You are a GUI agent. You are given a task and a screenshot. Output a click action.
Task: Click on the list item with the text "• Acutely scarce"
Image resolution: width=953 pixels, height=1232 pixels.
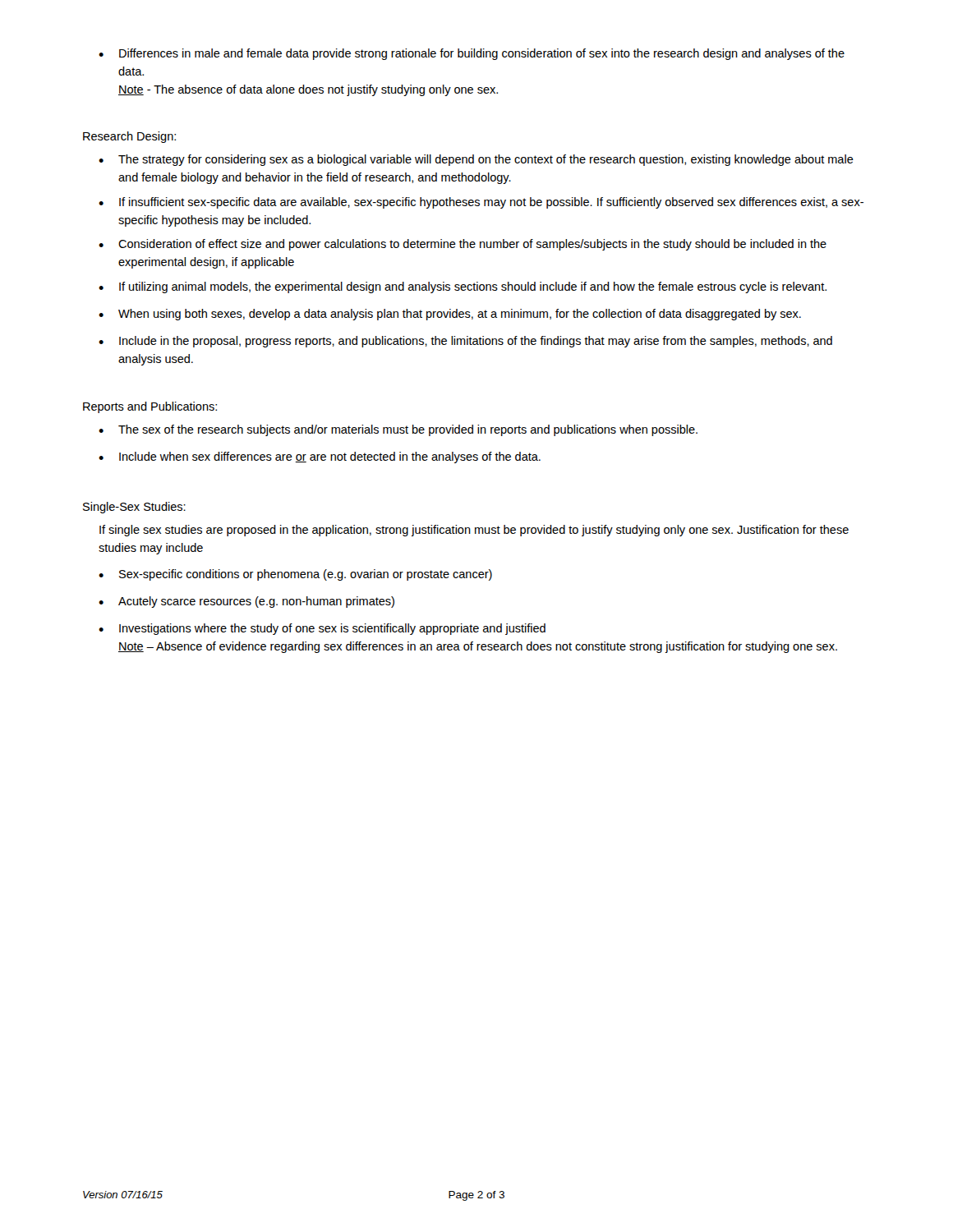(246, 602)
